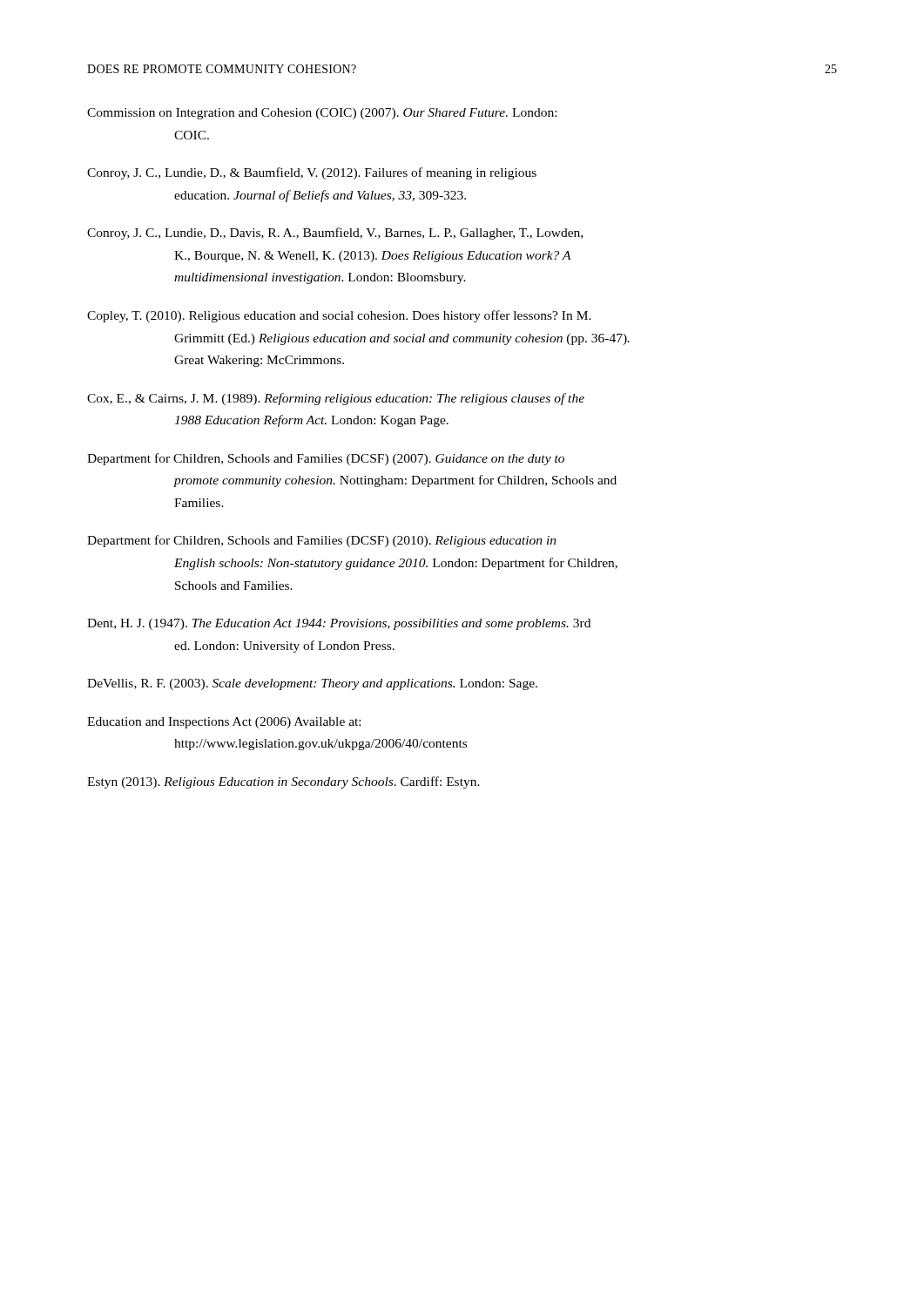
Task: Find the list item containing "DeVellis, R. F. (2003). Scale development: Theory"
Action: click(462, 683)
